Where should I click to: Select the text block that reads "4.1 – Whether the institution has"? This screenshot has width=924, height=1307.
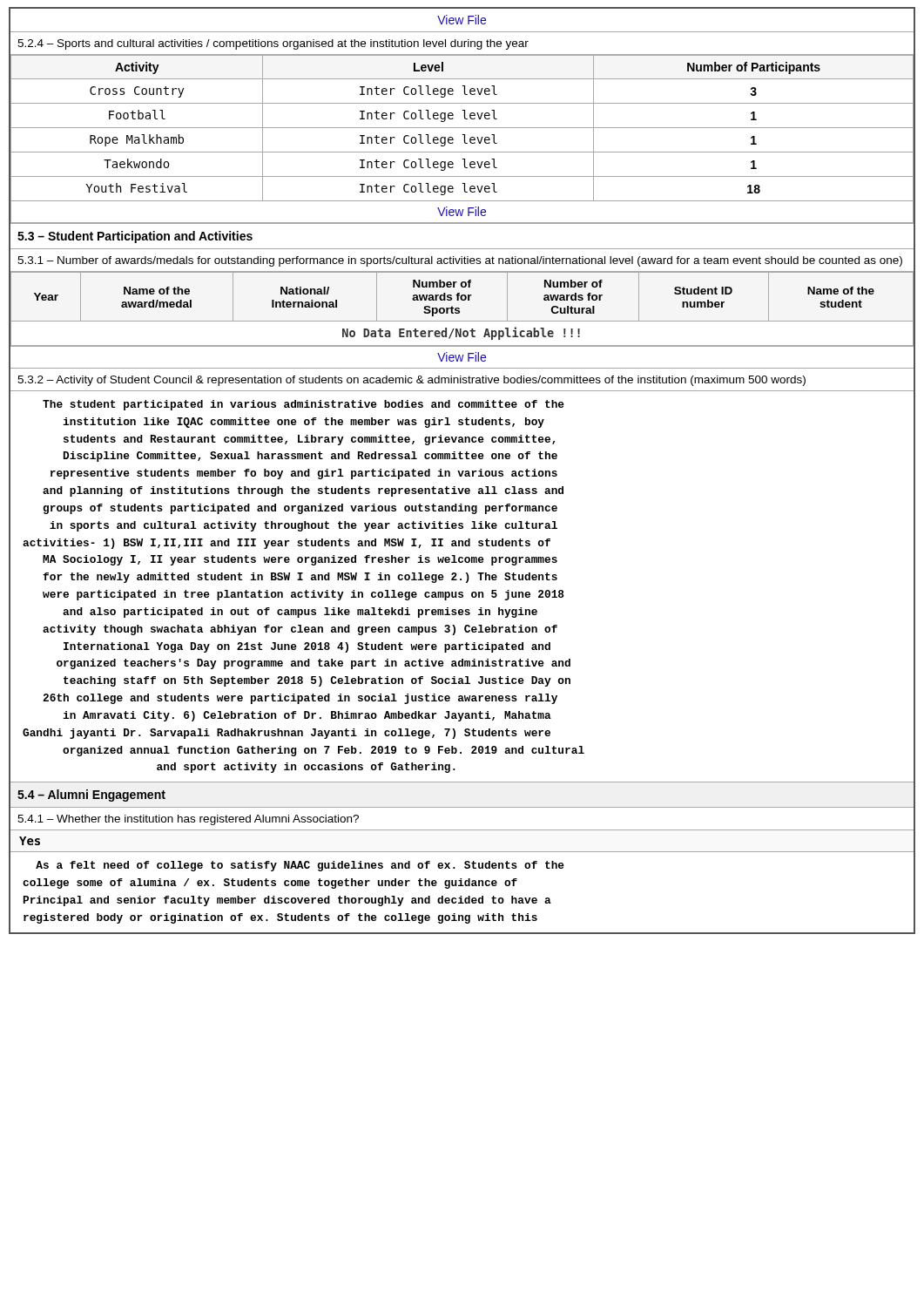[x=188, y=819]
